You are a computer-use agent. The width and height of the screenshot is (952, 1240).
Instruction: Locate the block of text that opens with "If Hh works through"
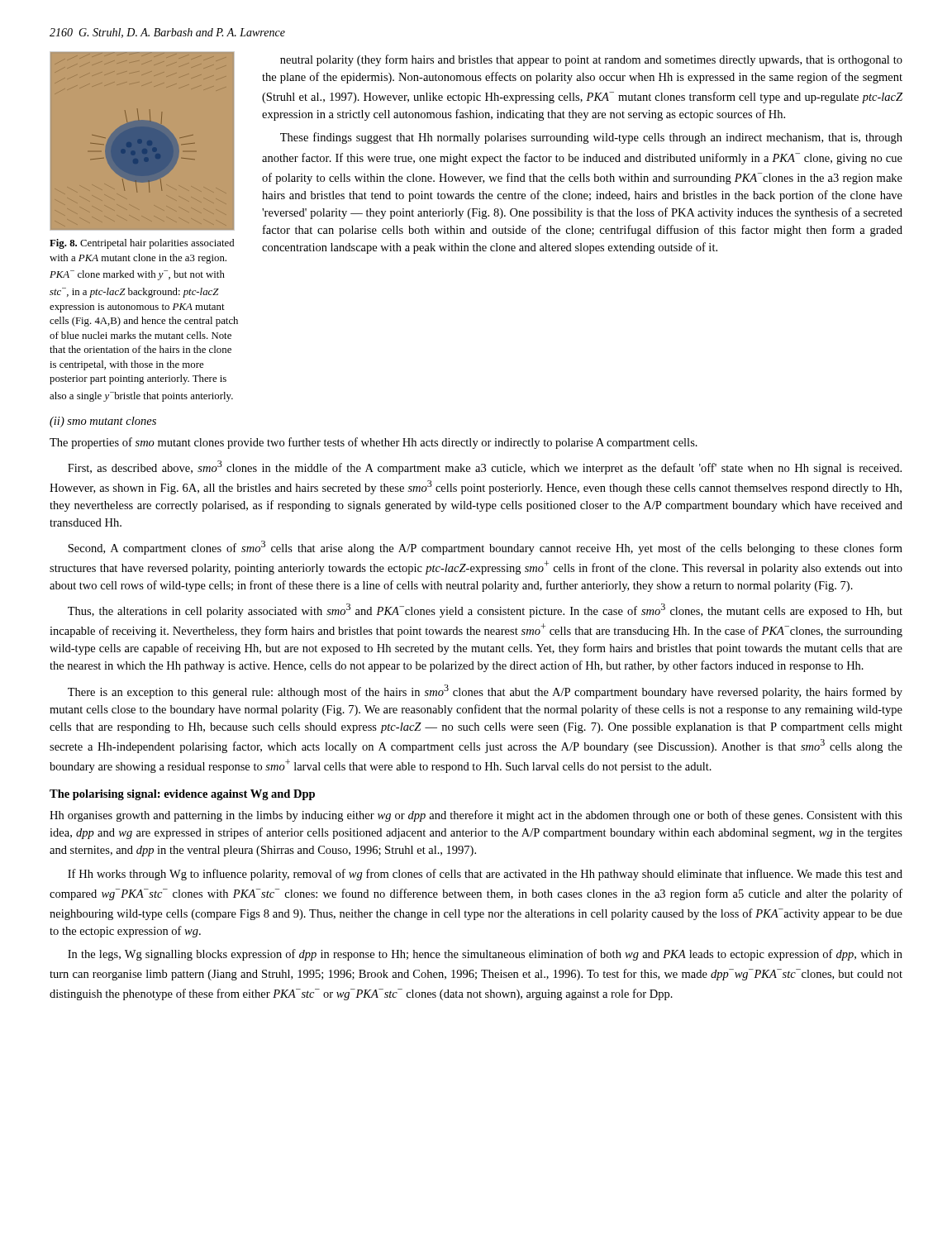tap(476, 902)
